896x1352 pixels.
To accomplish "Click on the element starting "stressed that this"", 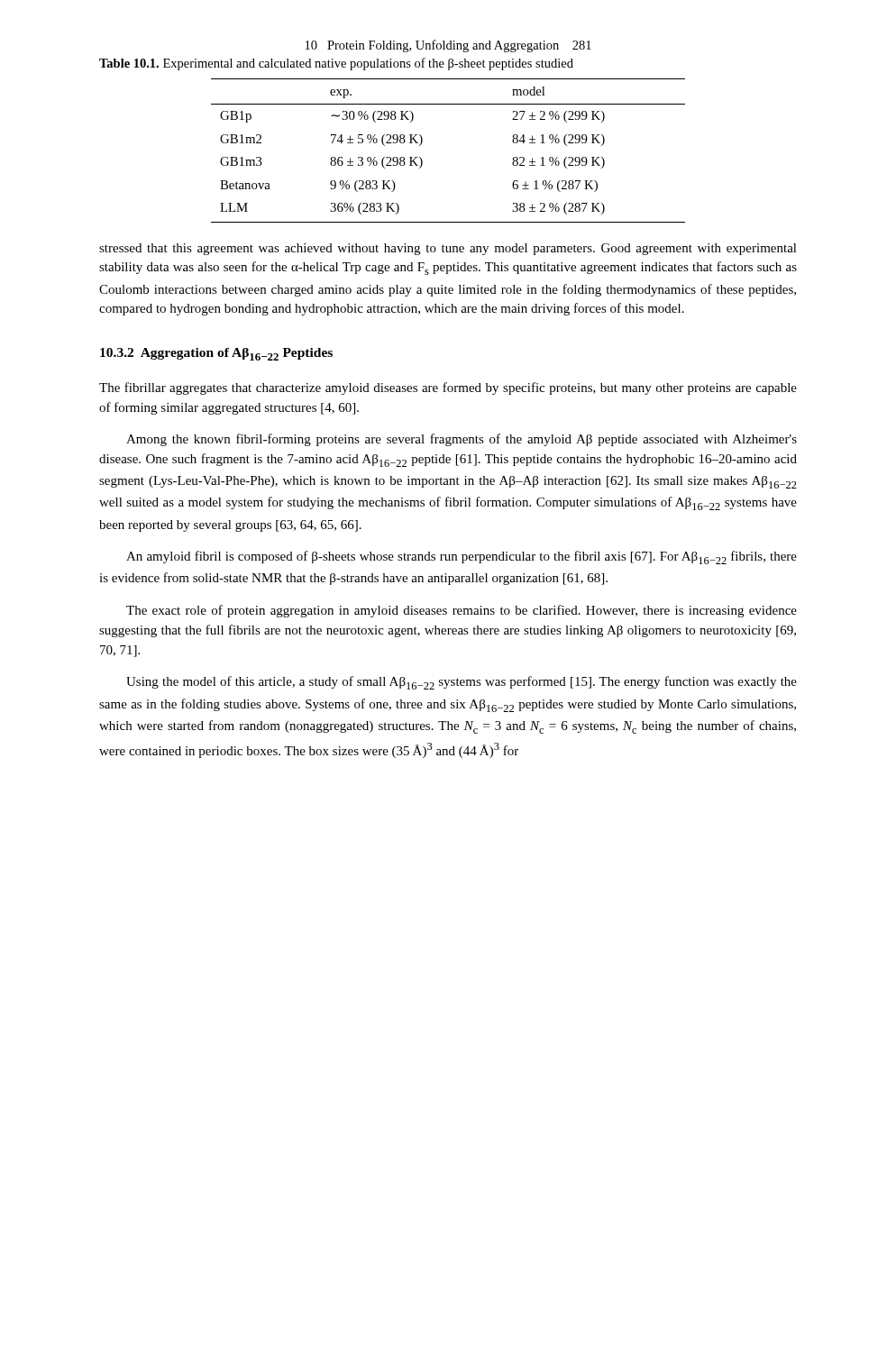I will coord(448,279).
